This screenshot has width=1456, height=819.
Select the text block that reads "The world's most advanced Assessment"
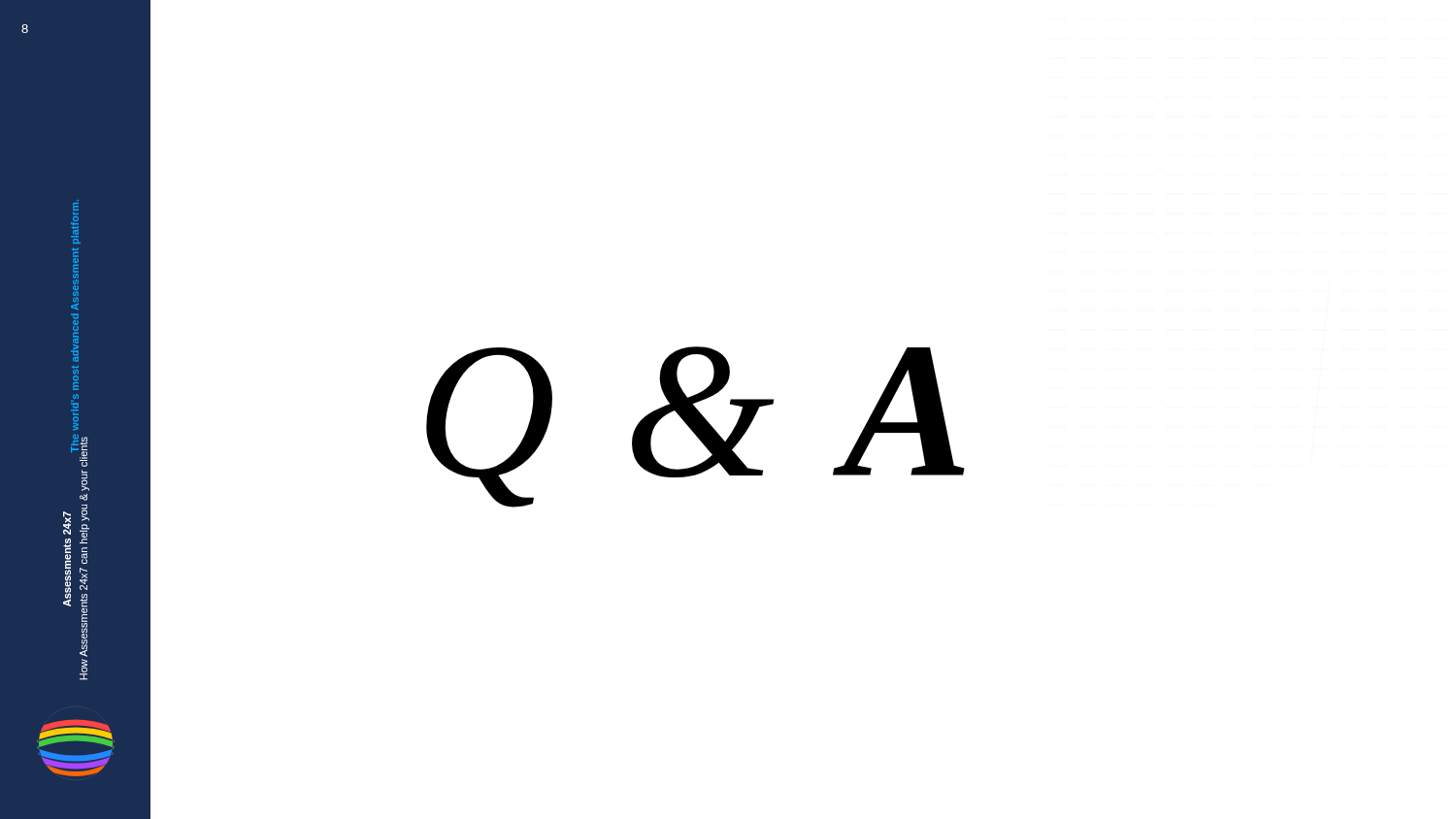tap(75, 326)
